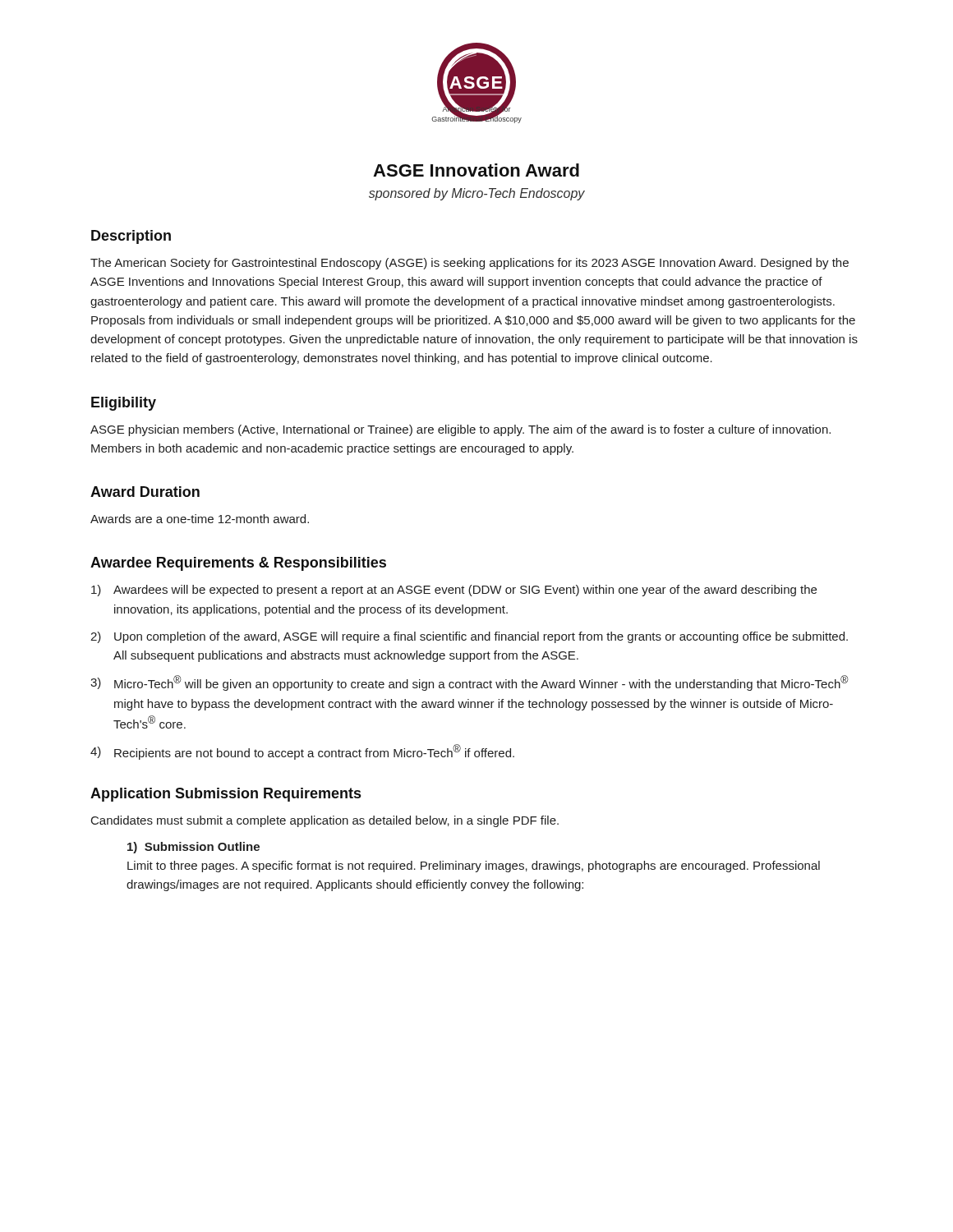Point to "Awards are a one-time 12-month award."
Screen dimensions: 1232x953
click(x=200, y=519)
